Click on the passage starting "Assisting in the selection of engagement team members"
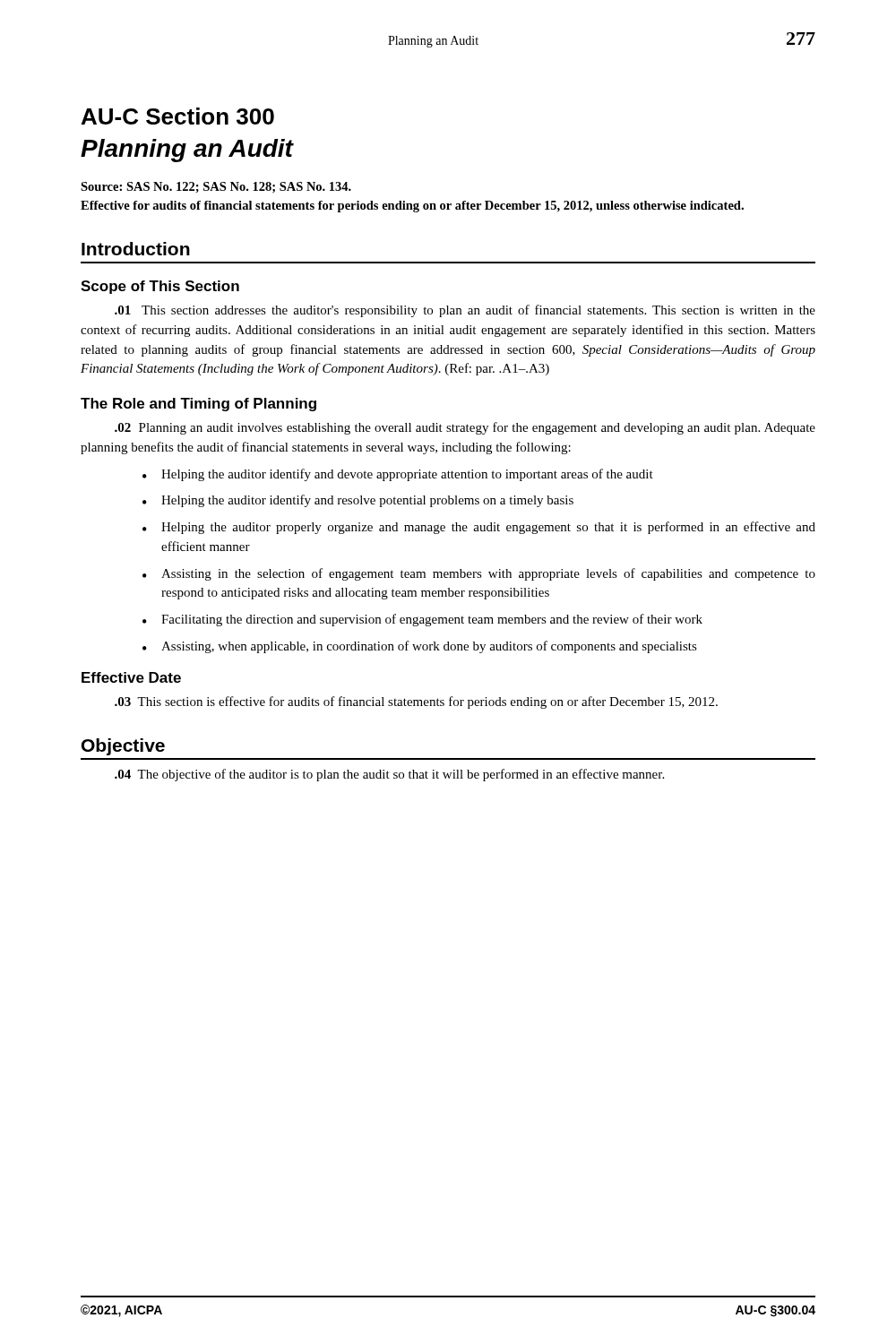Viewport: 896px width, 1344px height. point(488,583)
